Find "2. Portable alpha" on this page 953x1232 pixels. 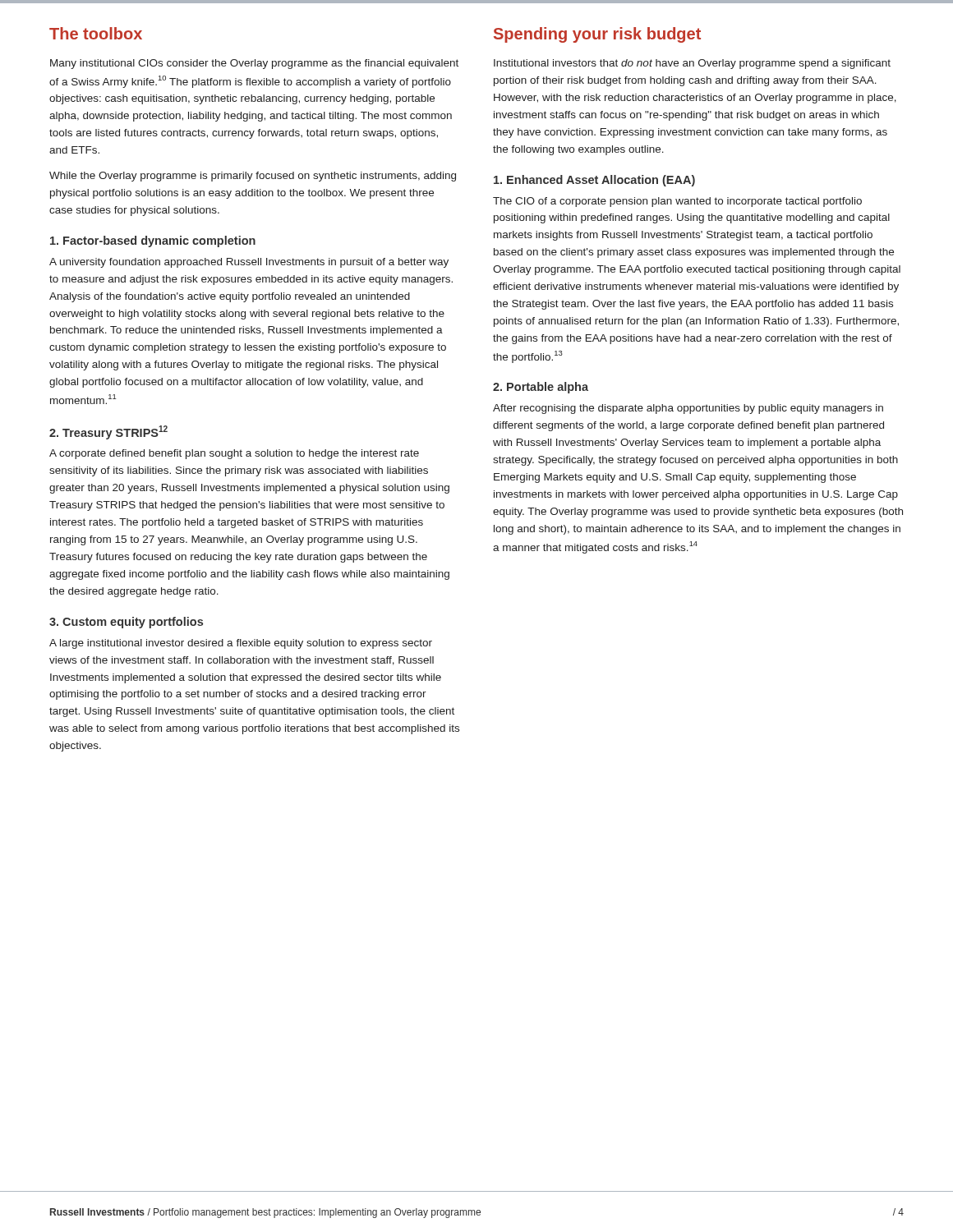[541, 388]
